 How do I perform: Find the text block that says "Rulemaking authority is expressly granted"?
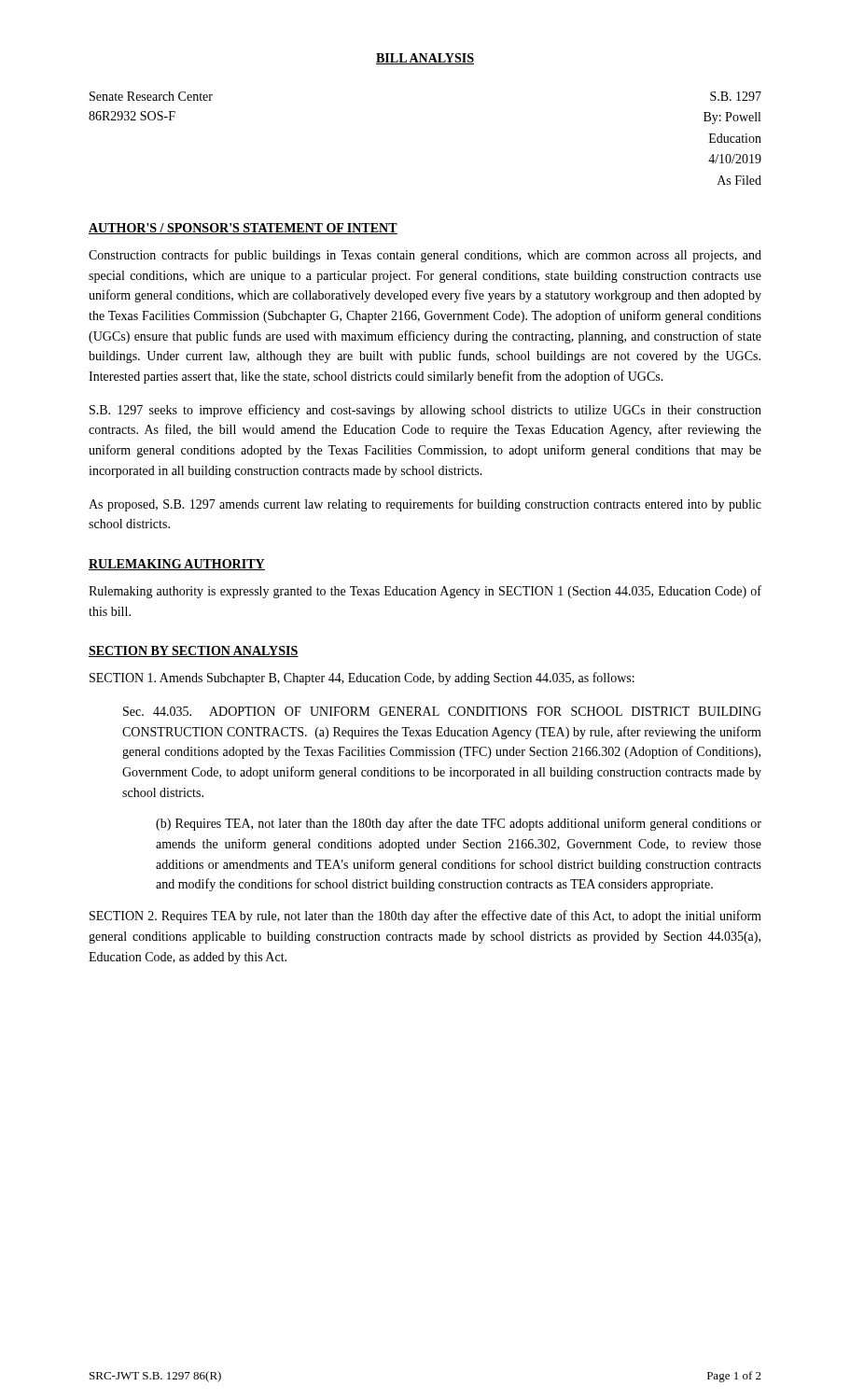[x=425, y=601]
